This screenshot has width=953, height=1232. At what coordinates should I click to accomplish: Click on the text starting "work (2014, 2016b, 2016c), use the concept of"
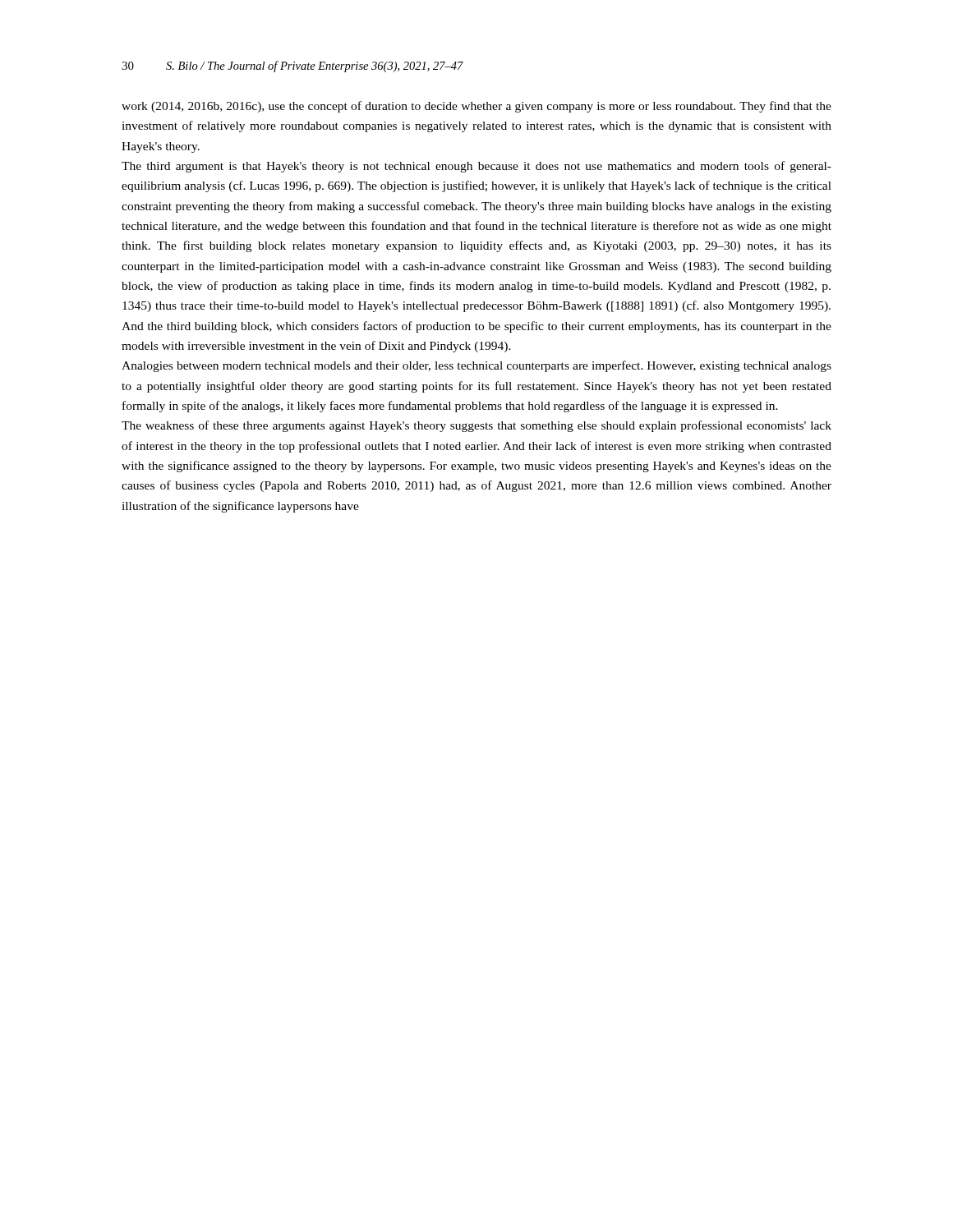pos(476,306)
